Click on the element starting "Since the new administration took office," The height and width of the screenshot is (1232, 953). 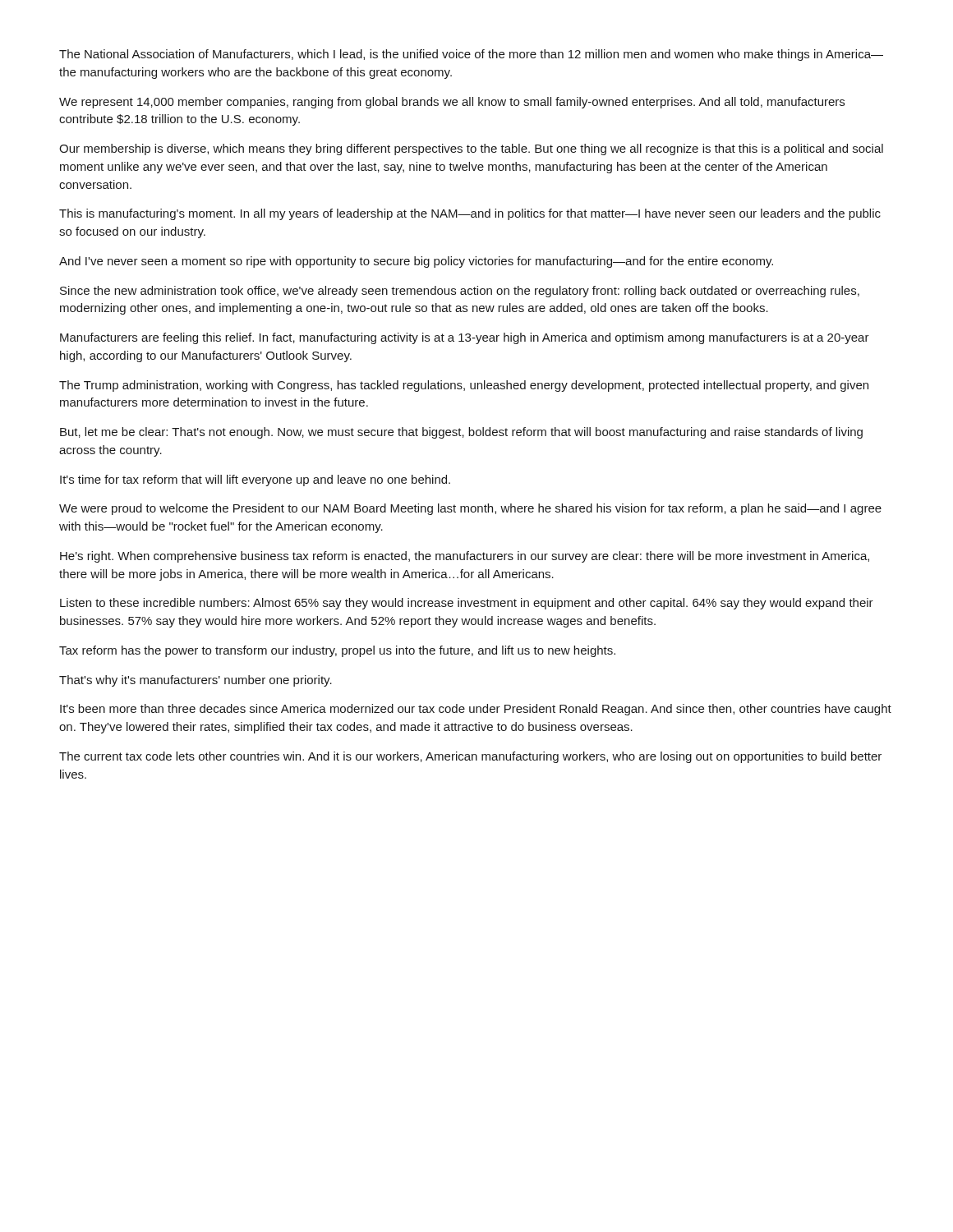pyautogui.click(x=460, y=299)
